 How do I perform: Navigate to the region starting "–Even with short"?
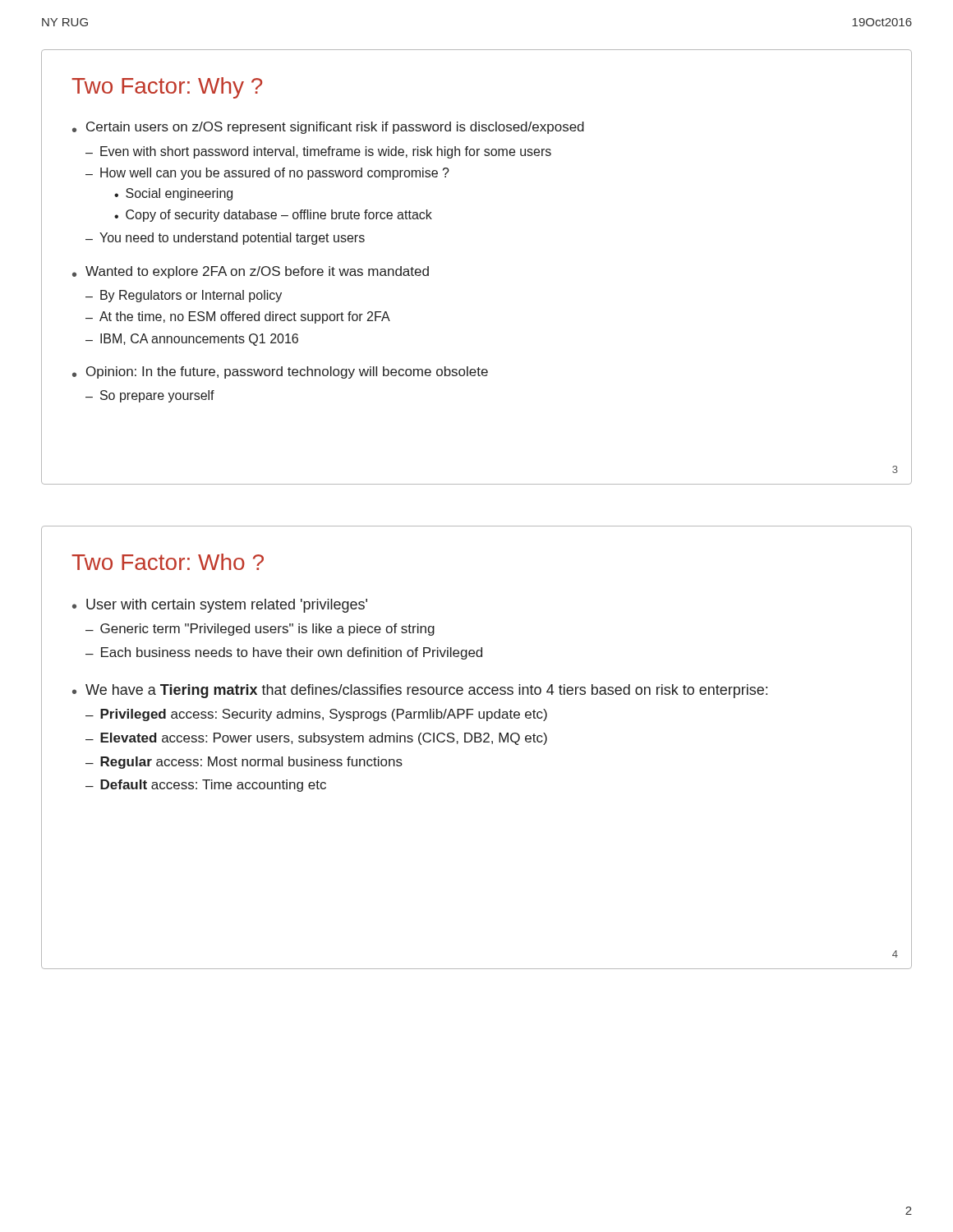[x=318, y=152]
